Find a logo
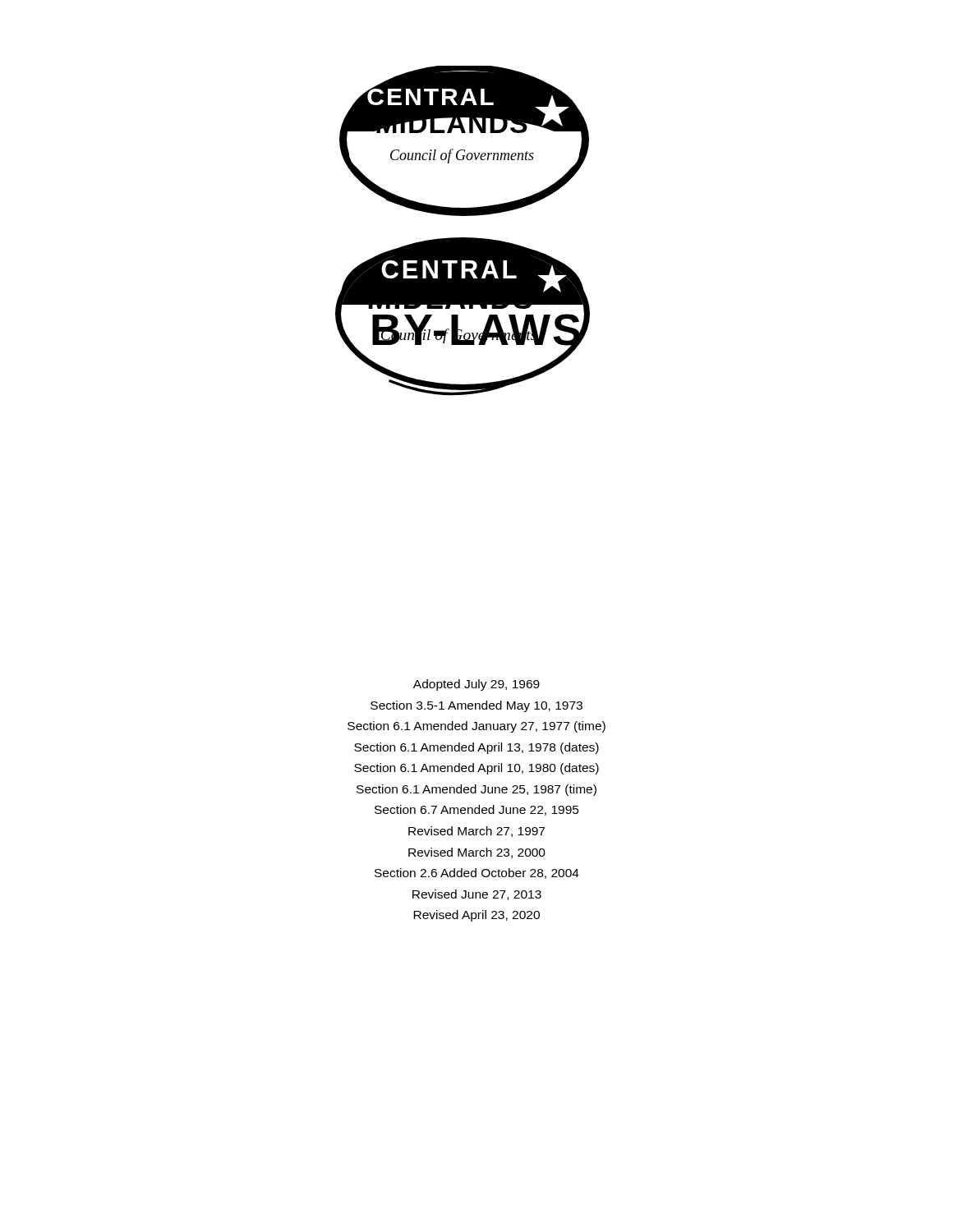Viewport: 953px width, 1232px height. 476,238
